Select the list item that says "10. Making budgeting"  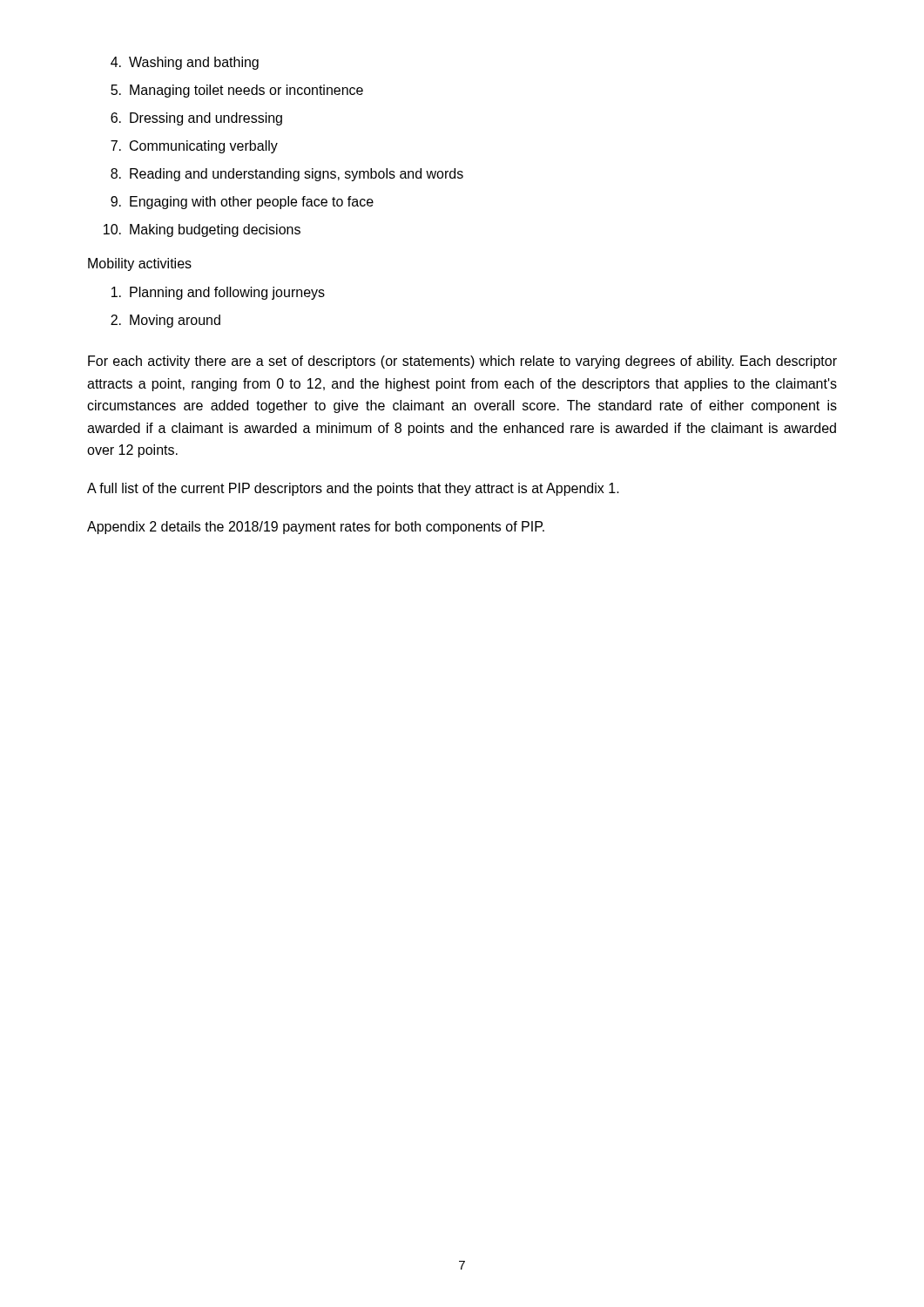(202, 230)
